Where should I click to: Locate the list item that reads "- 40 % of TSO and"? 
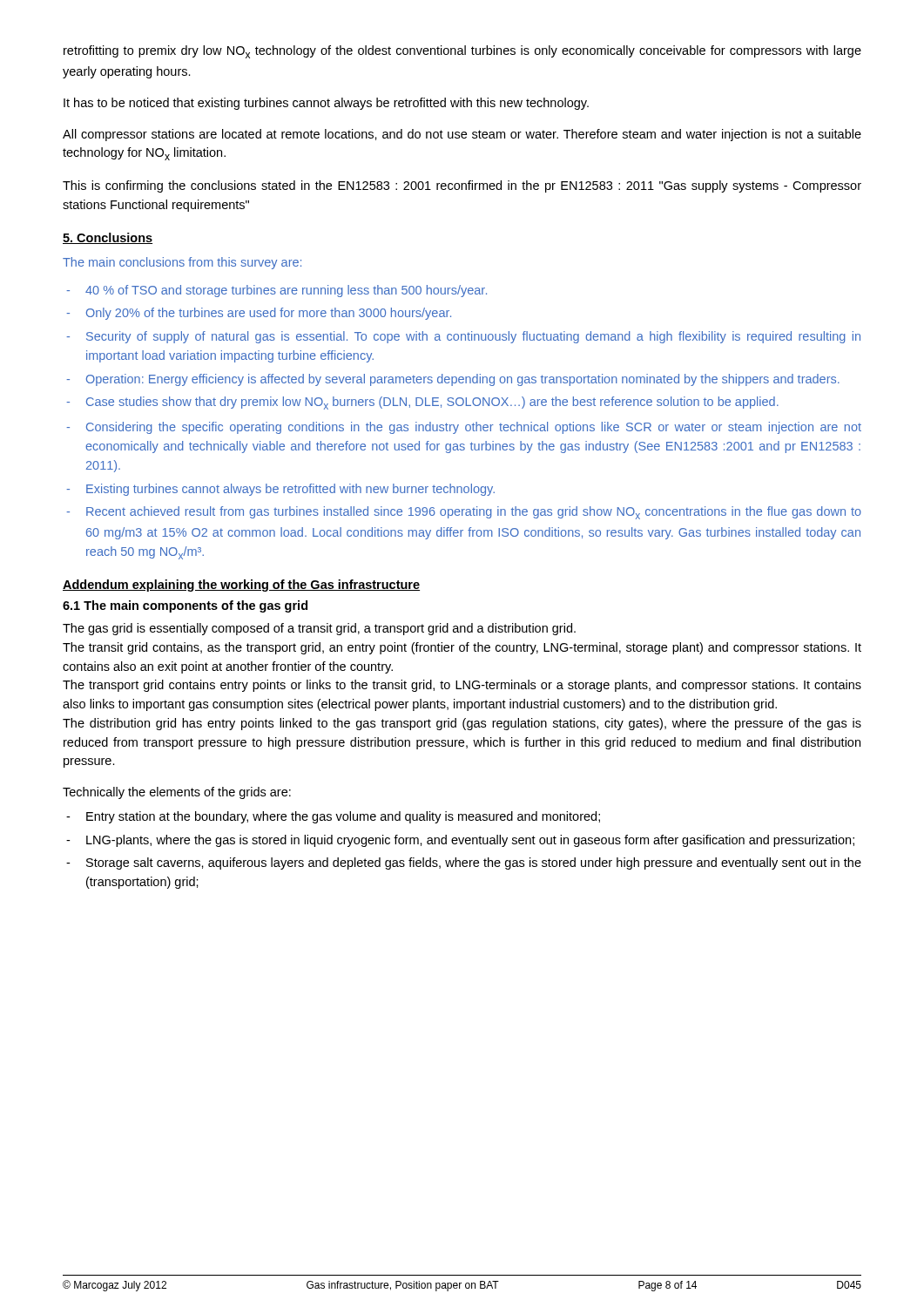462,290
